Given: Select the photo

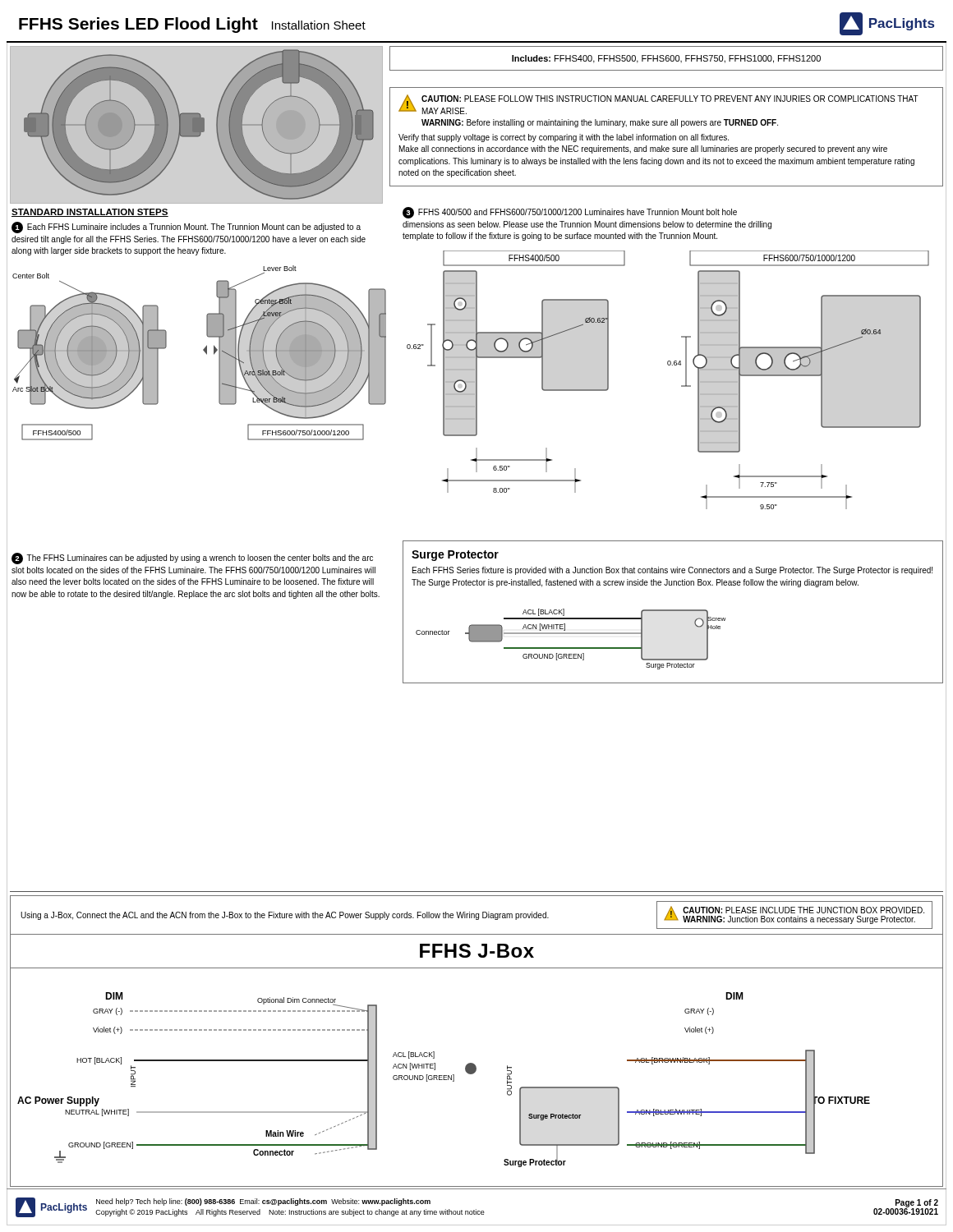Looking at the screenshot, I should click(196, 125).
